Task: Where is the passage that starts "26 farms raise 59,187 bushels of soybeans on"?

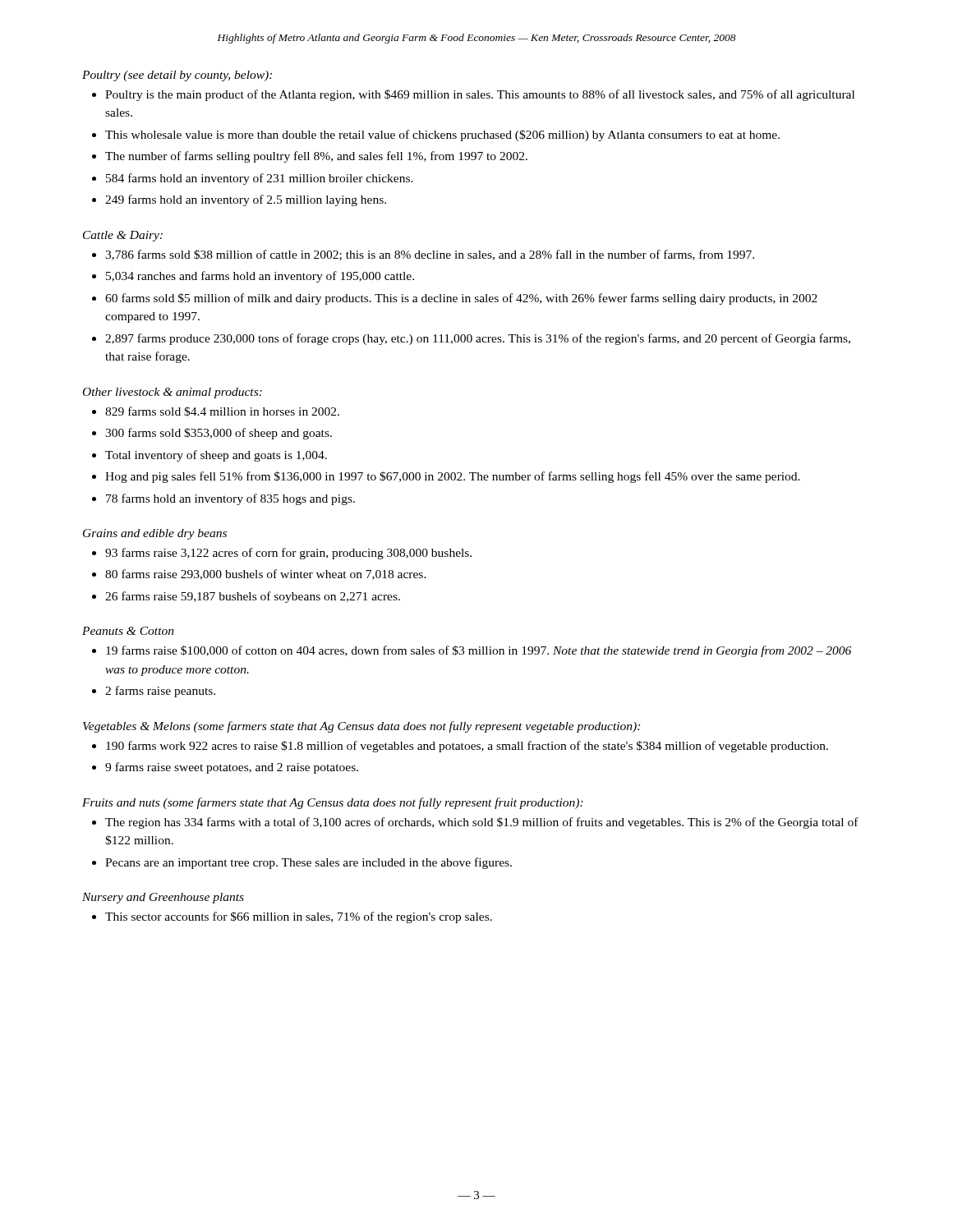Action: (253, 596)
